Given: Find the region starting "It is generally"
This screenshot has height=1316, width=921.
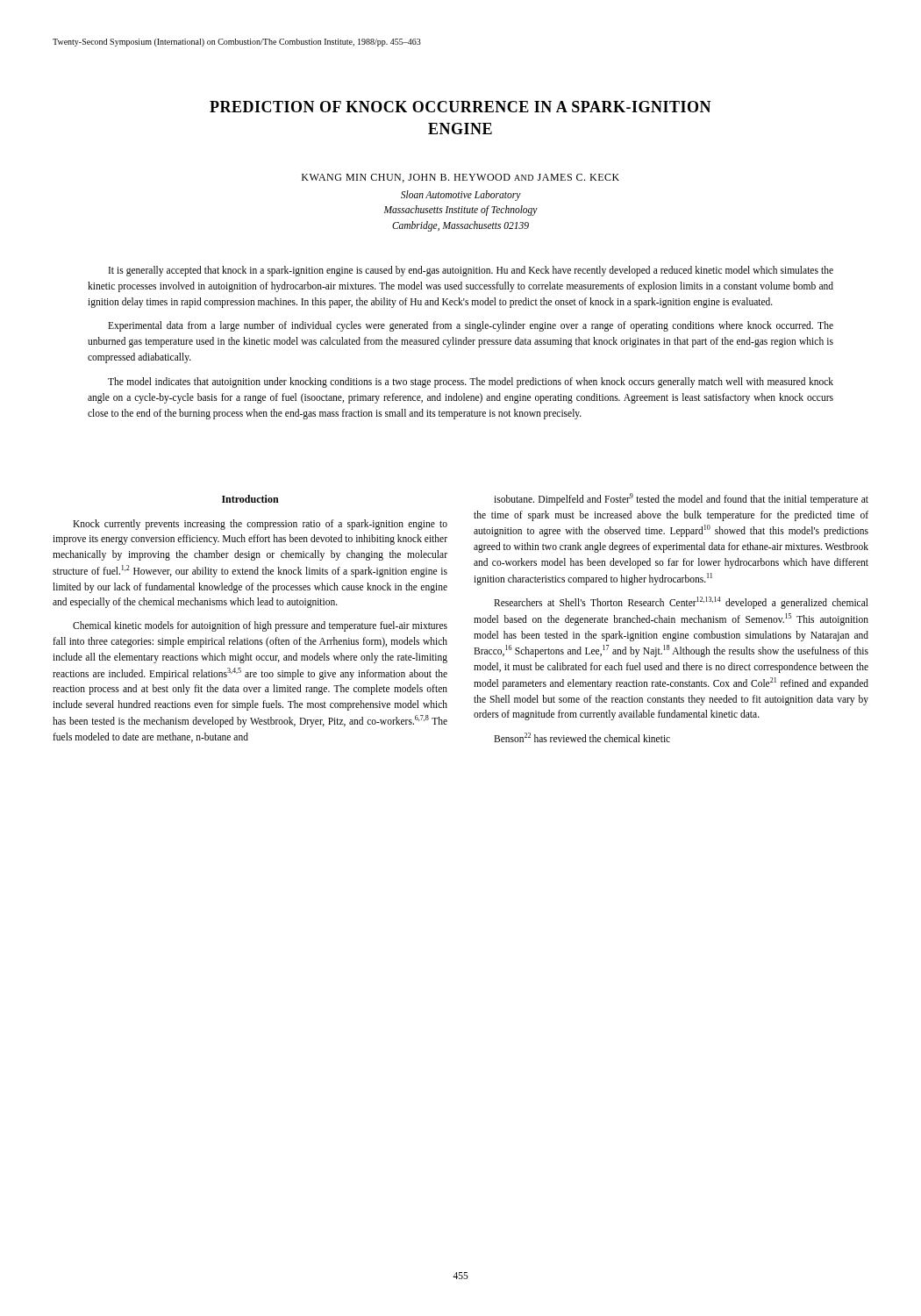Looking at the screenshot, I should 460,342.
